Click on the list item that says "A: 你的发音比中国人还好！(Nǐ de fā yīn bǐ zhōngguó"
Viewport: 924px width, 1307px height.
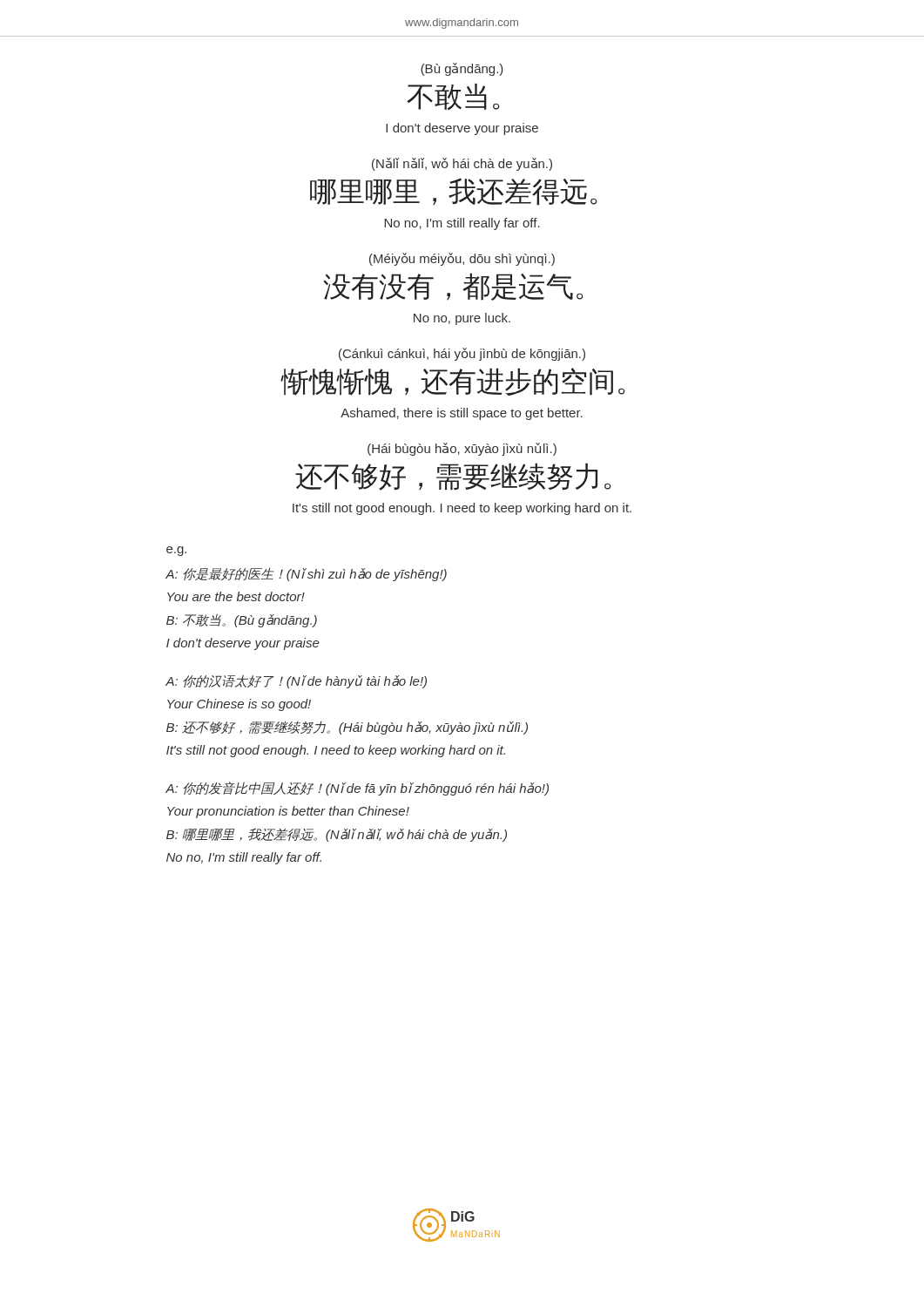358,822
